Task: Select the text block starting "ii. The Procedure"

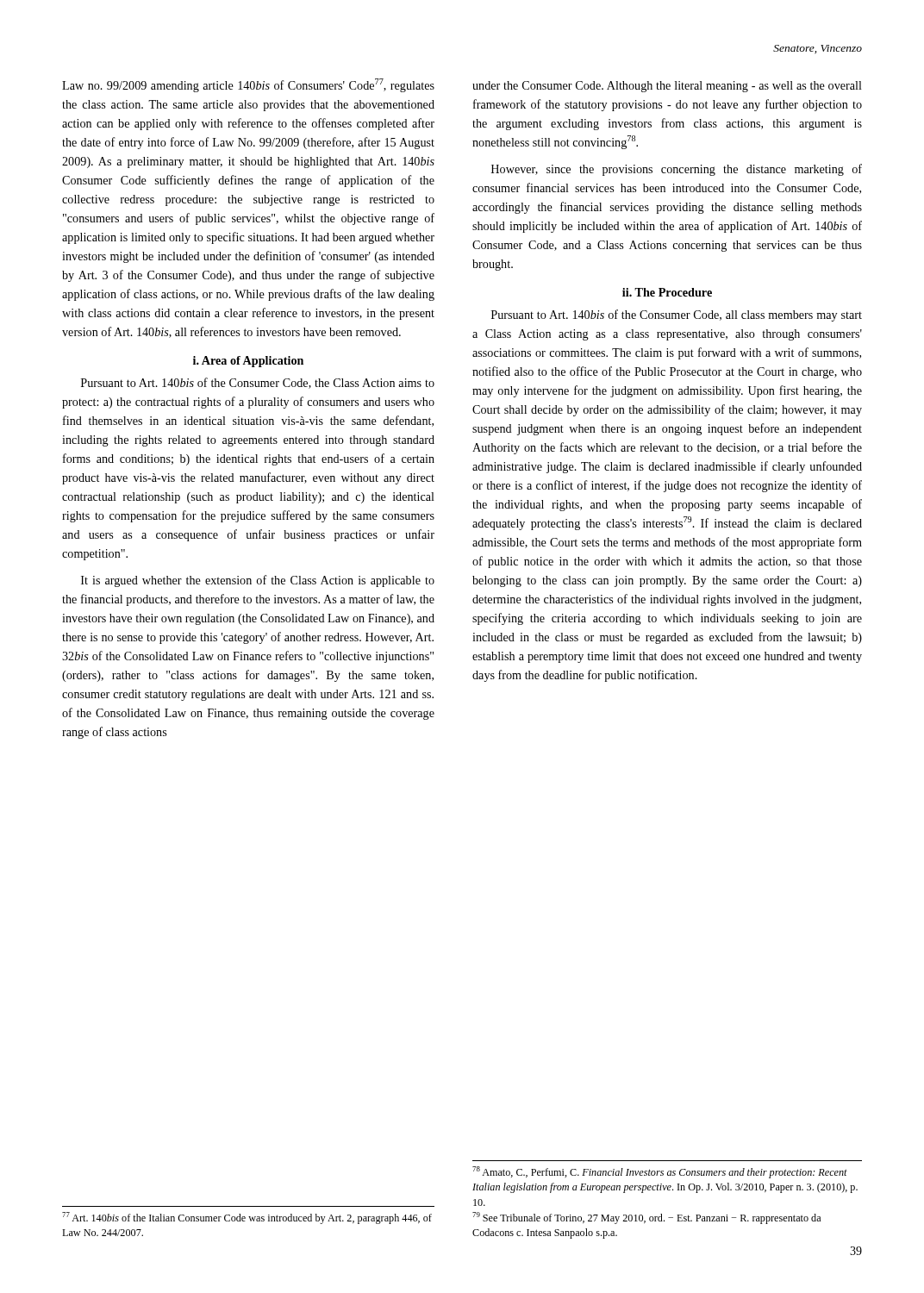Action: [x=667, y=292]
